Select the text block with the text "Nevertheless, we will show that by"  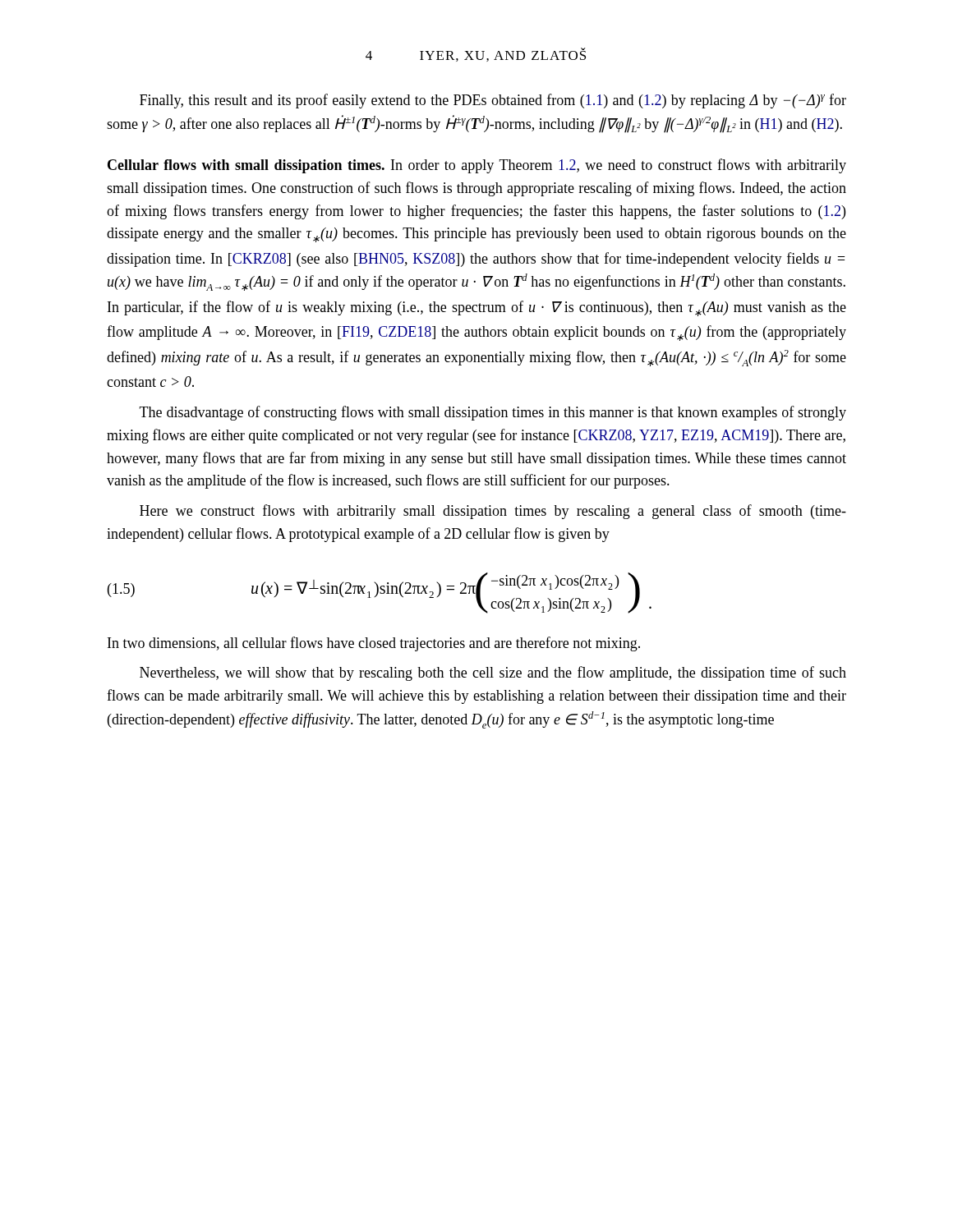pyautogui.click(x=476, y=698)
